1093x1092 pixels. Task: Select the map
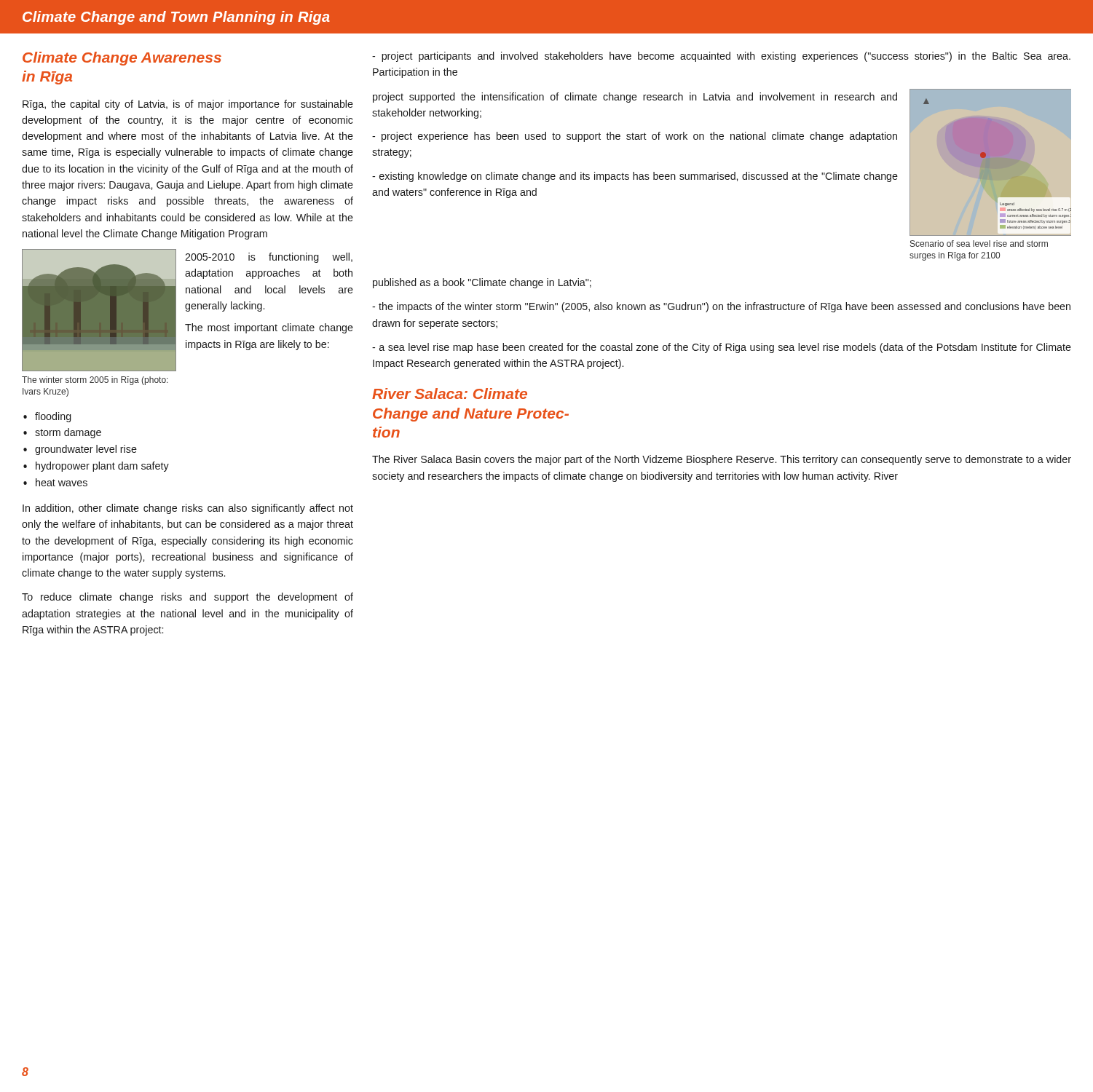click(x=990, y=175)
